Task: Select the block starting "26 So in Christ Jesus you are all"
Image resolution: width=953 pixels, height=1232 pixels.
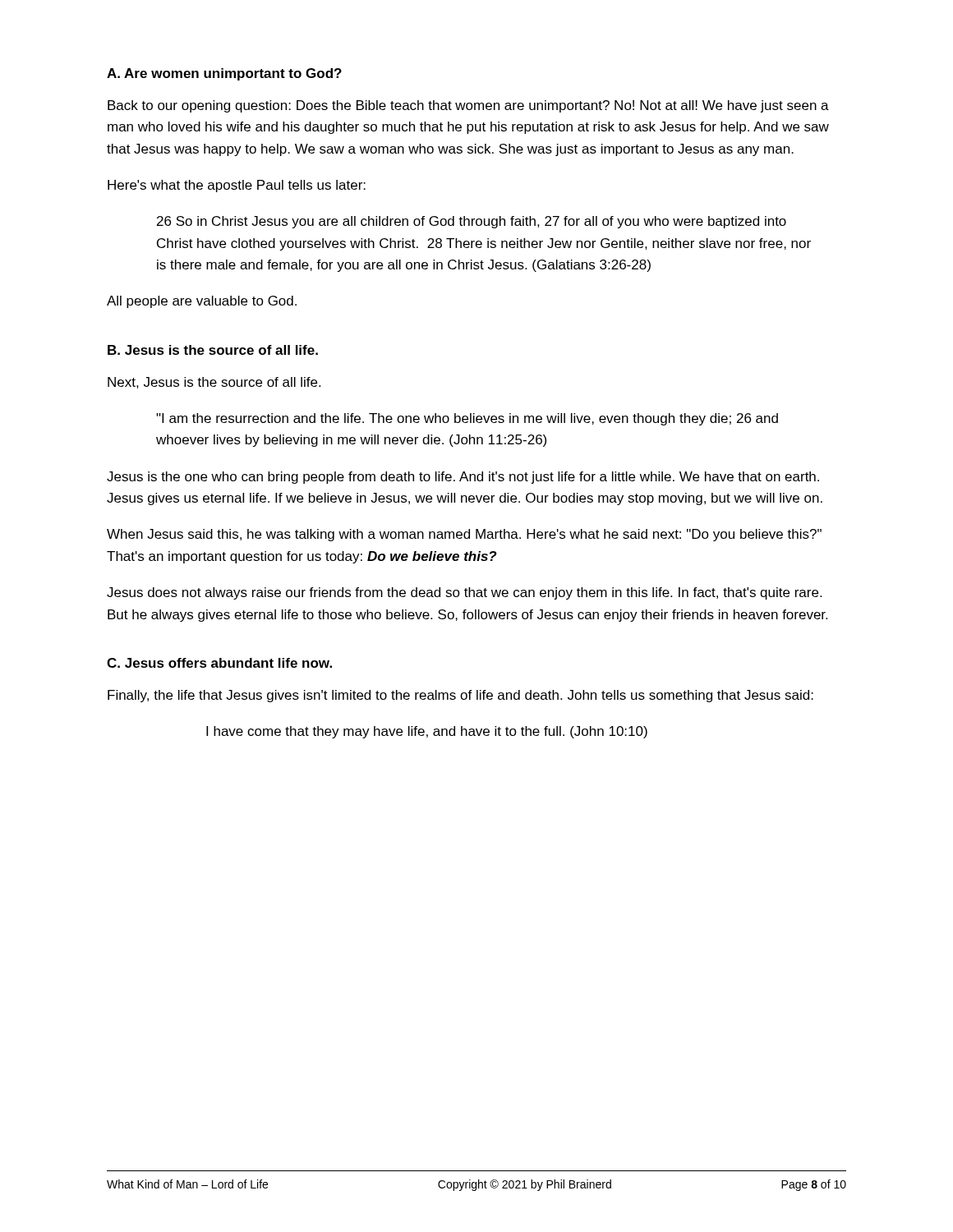Action: [x=484, y=243]
